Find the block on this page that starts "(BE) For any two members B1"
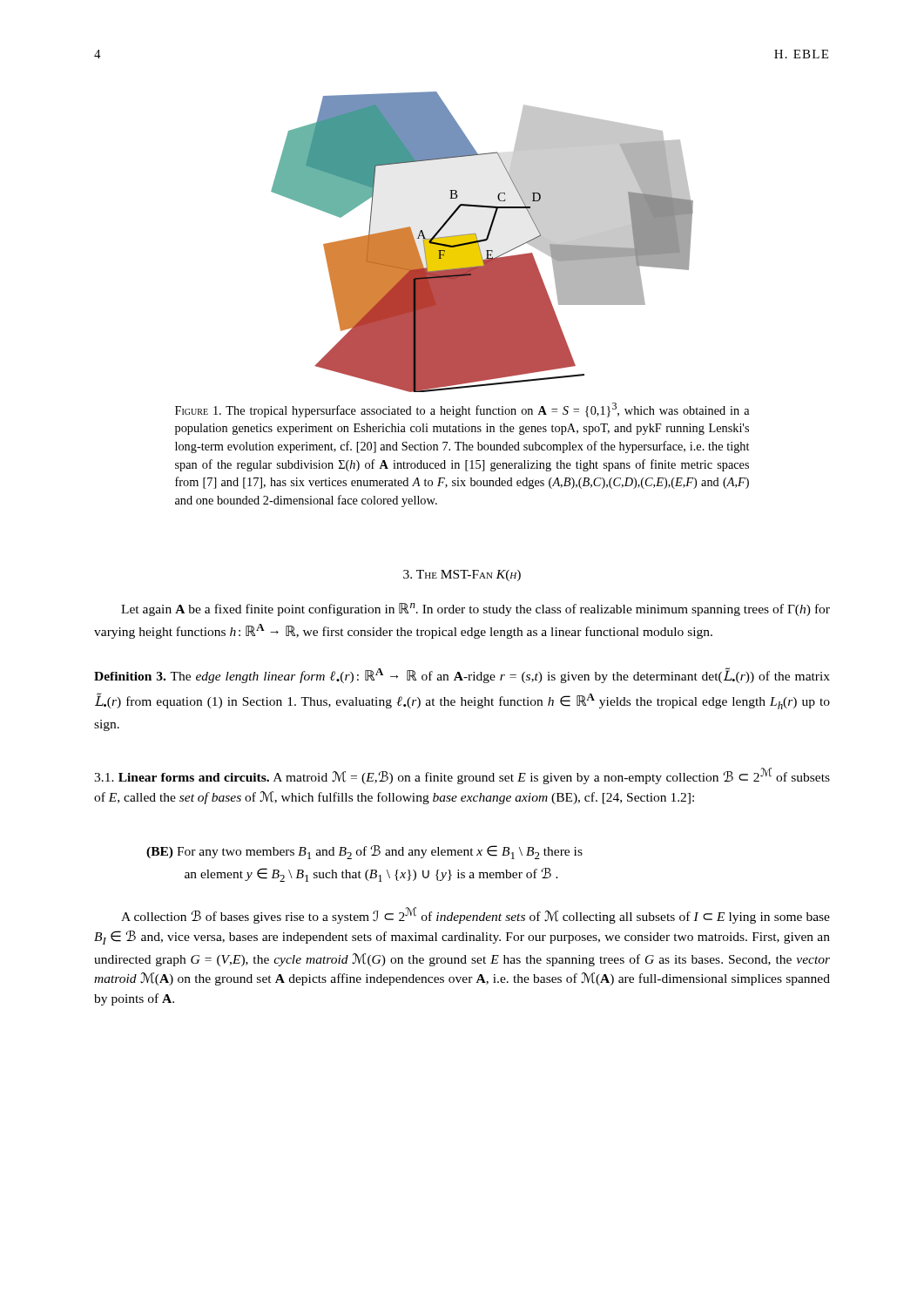924x1307 pixels. pos(488,864)
